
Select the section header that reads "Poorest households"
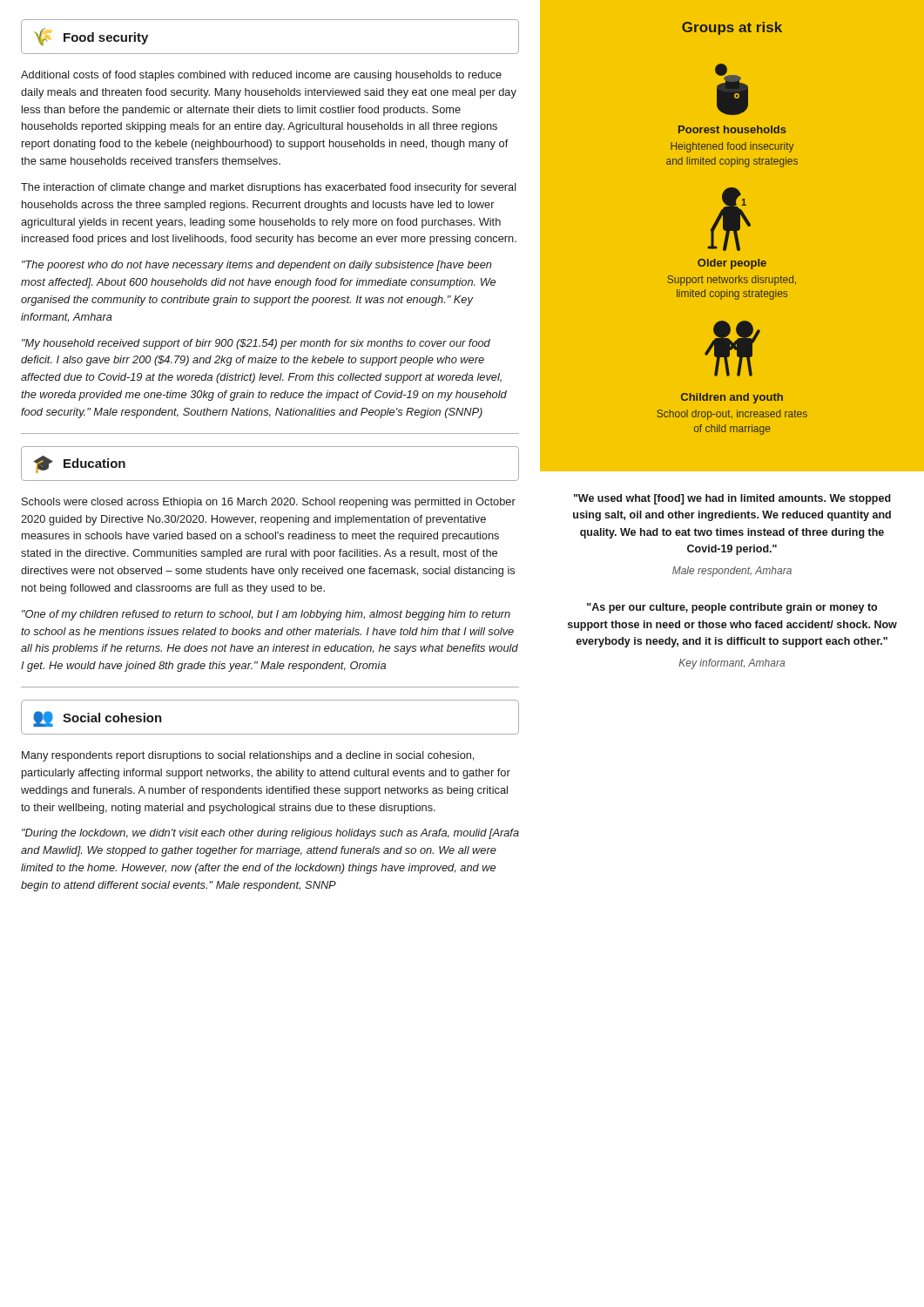tap(732, 129)
